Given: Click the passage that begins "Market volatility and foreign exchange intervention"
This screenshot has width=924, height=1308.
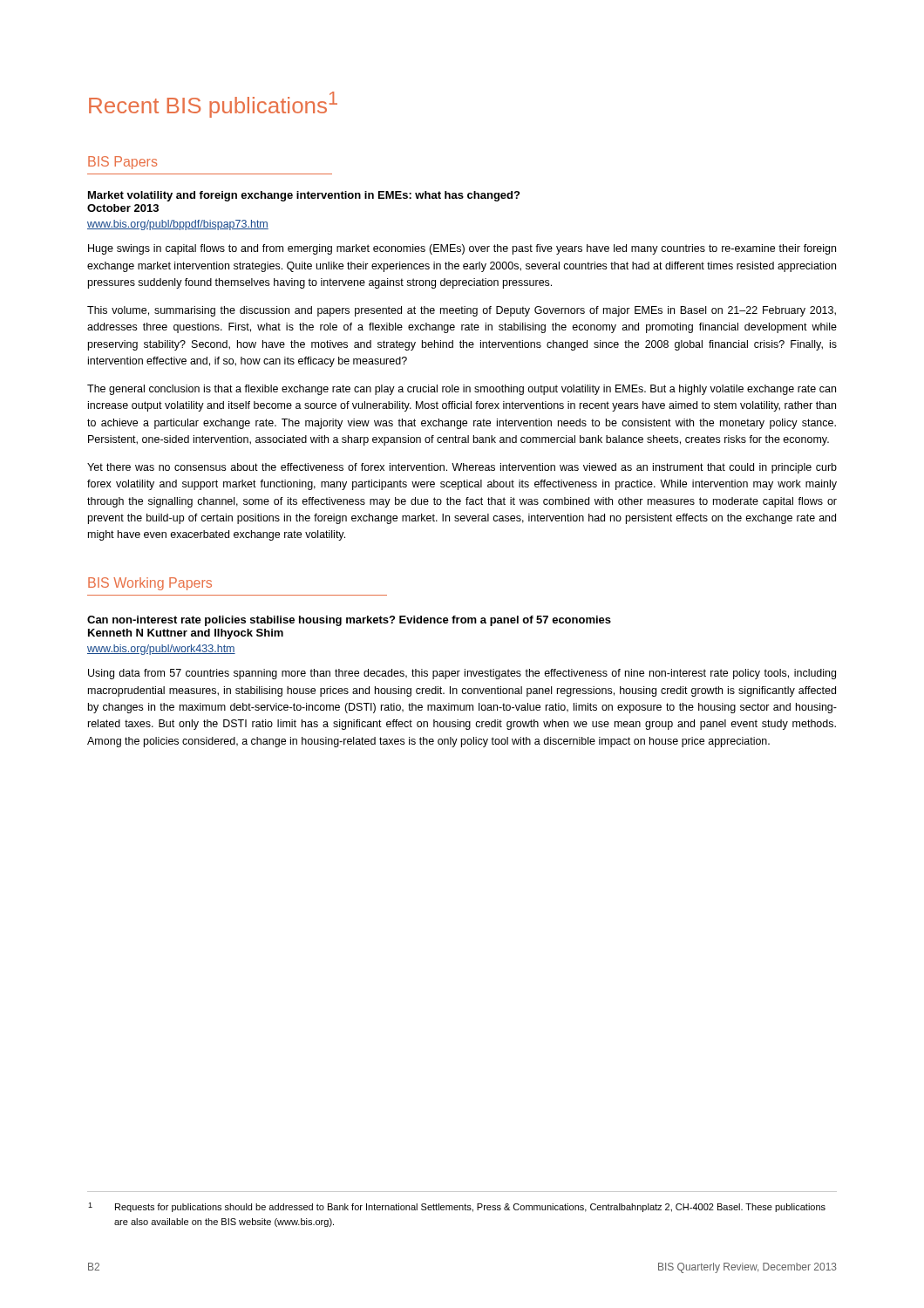Looking at the screenshot, I should coord(462,201).
